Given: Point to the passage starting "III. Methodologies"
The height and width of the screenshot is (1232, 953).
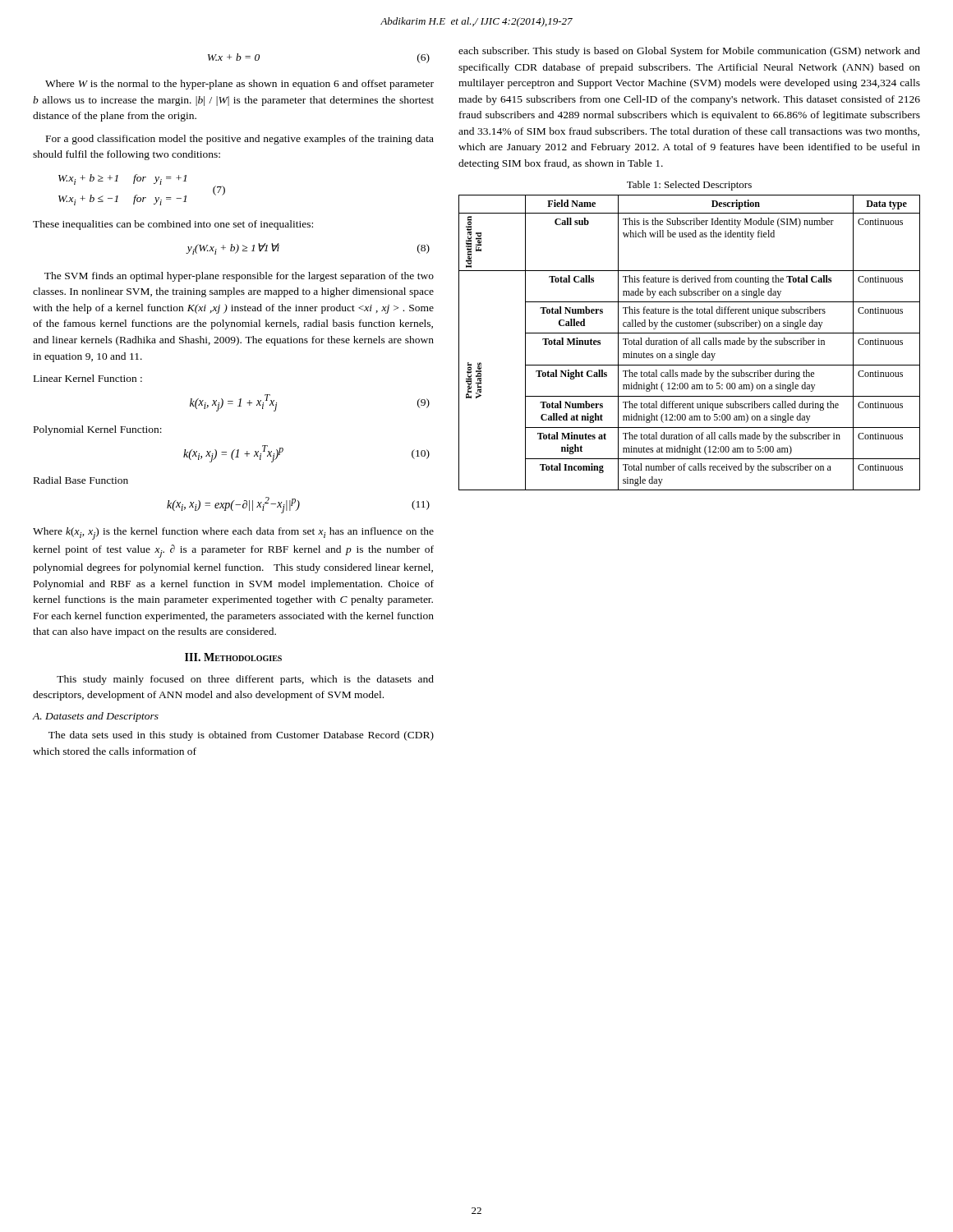Looking at the screenshot, I should pyautogui.click(x=233, y=657).
